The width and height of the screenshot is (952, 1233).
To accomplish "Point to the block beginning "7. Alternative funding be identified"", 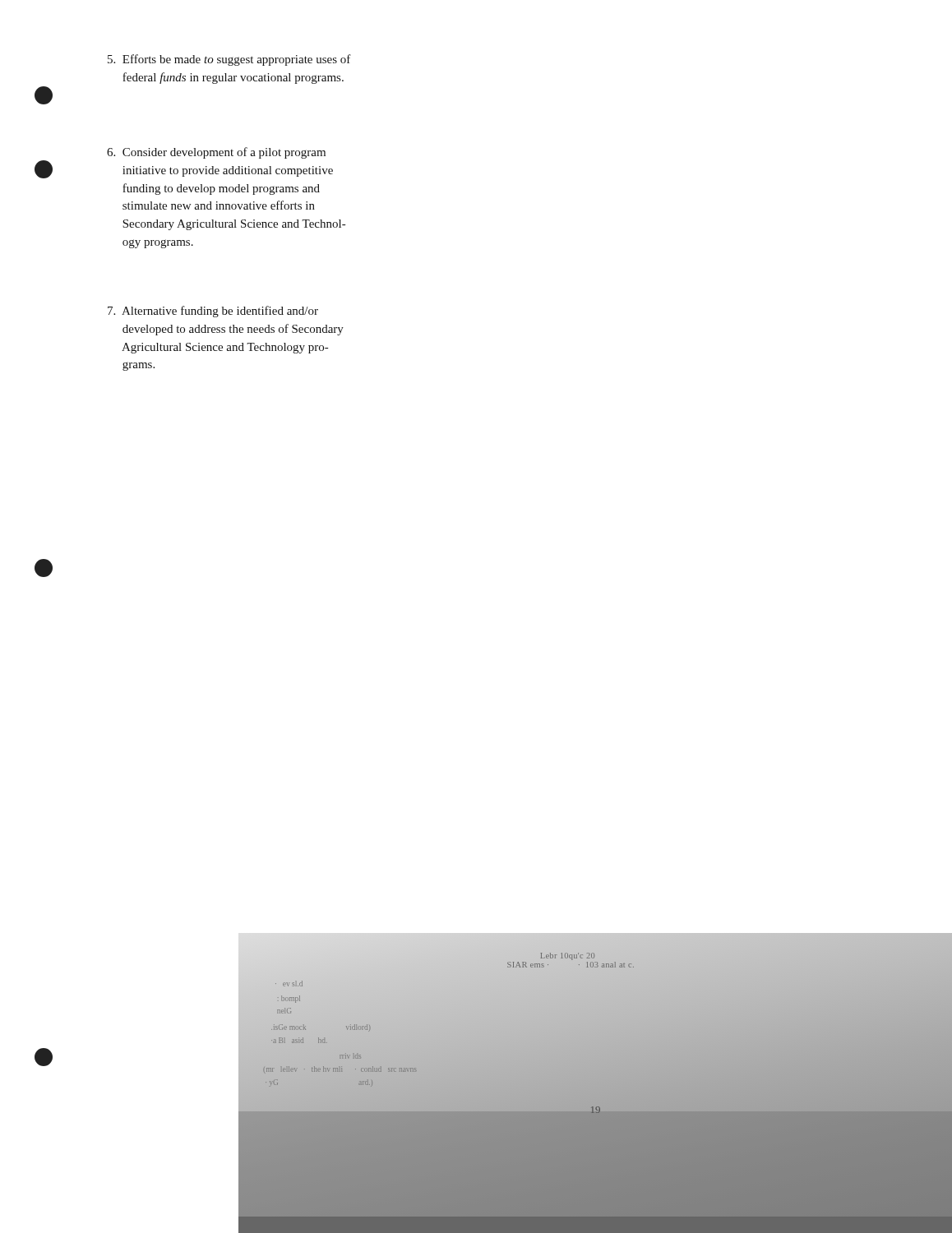I will [x=225, y=338].
